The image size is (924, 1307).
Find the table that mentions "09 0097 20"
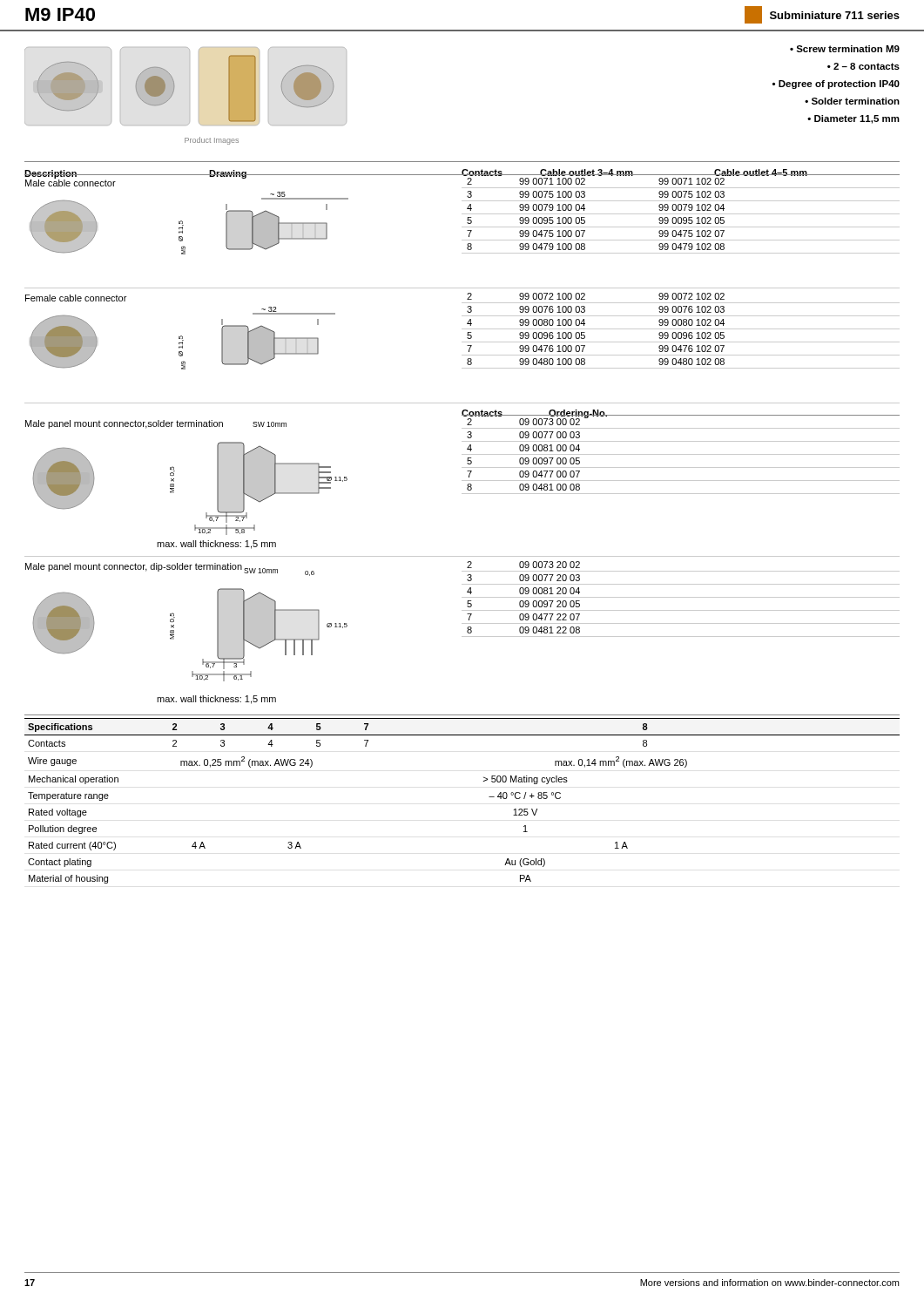click(x=681, y=598)
